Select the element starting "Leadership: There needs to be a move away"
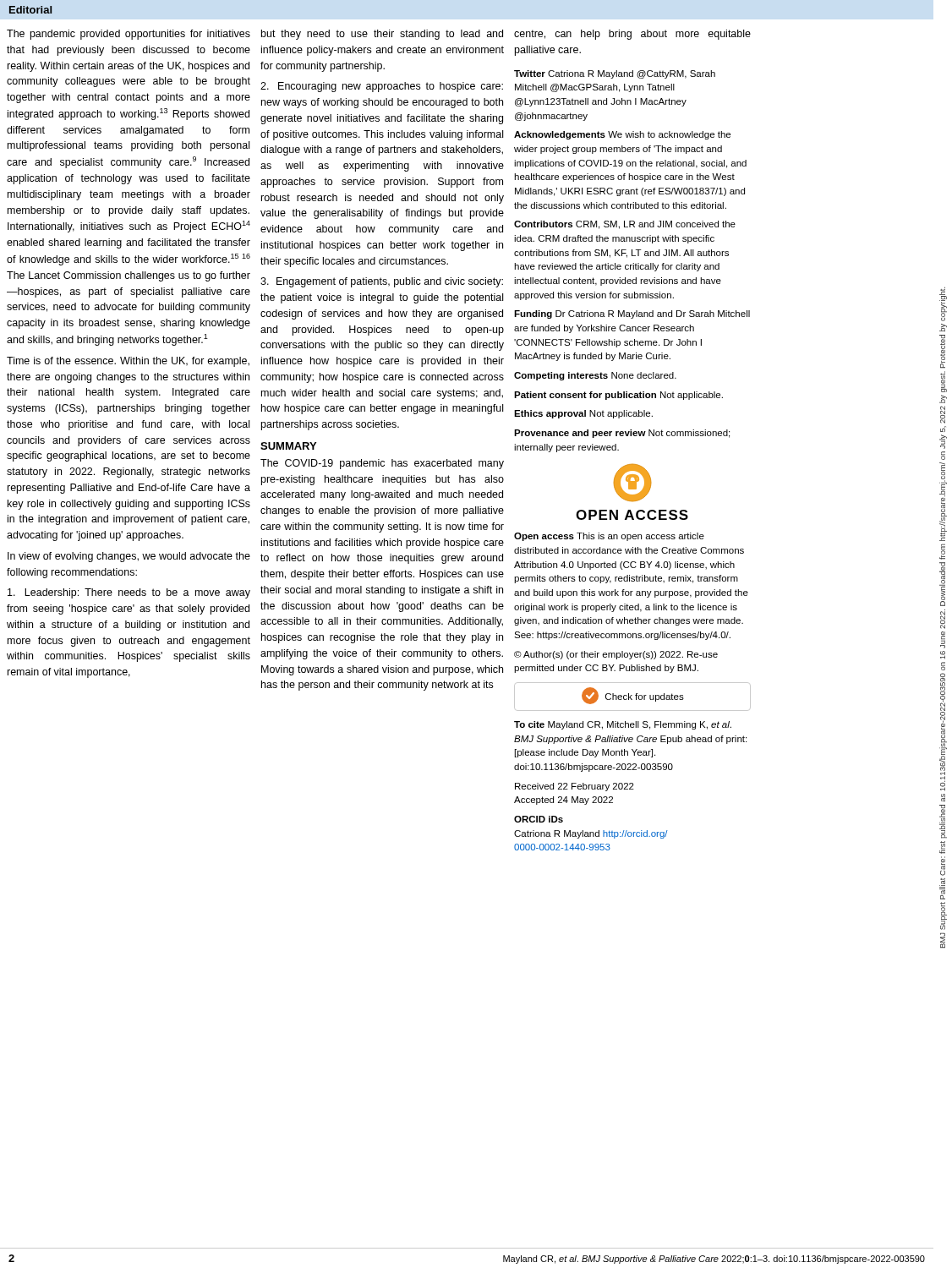Viewport: 952px width, 1268px height. pos(129,633)
